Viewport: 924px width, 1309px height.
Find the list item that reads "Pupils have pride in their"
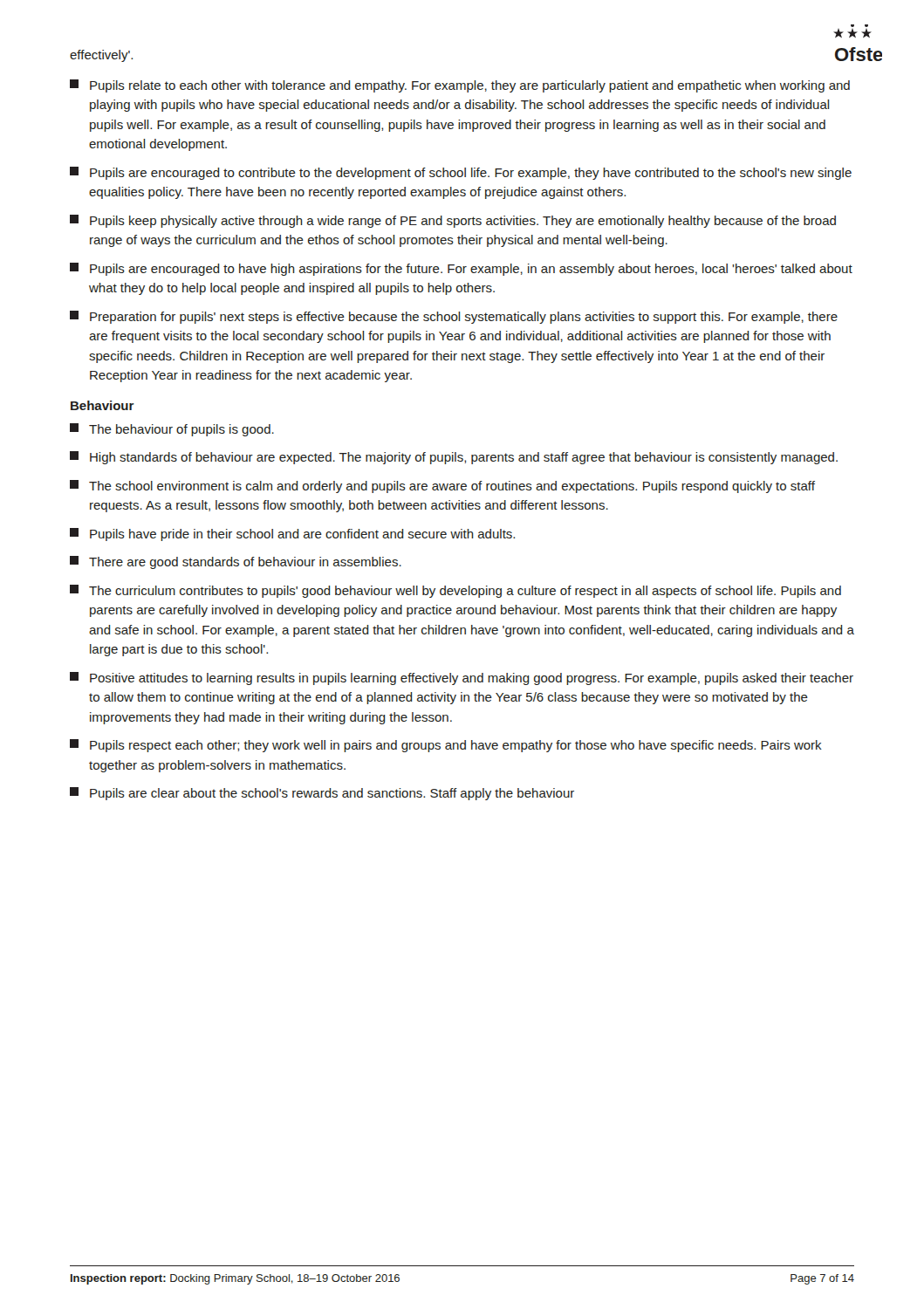pyautogui.click(x=462, y=534)
